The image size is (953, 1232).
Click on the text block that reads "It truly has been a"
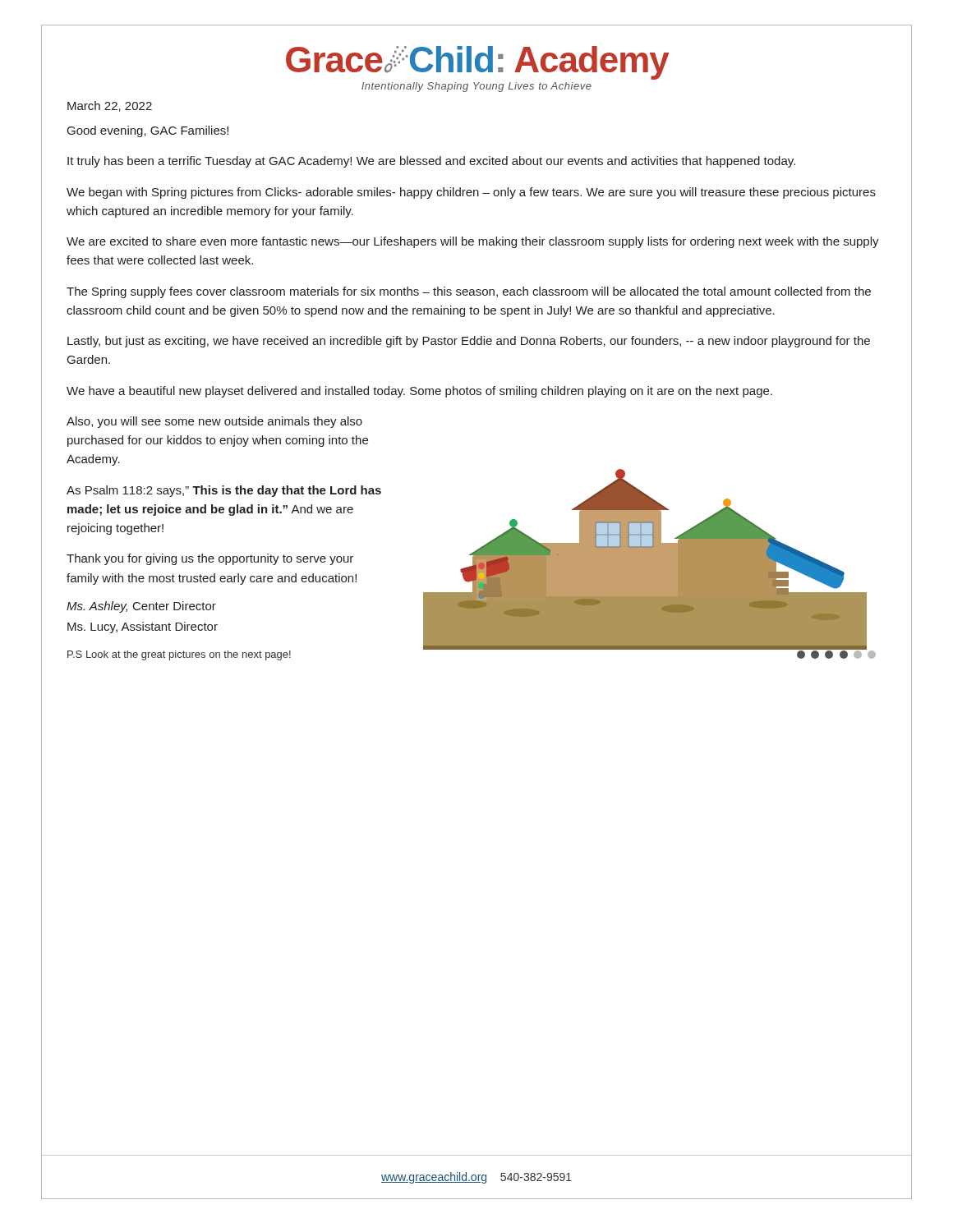point(431,161)
